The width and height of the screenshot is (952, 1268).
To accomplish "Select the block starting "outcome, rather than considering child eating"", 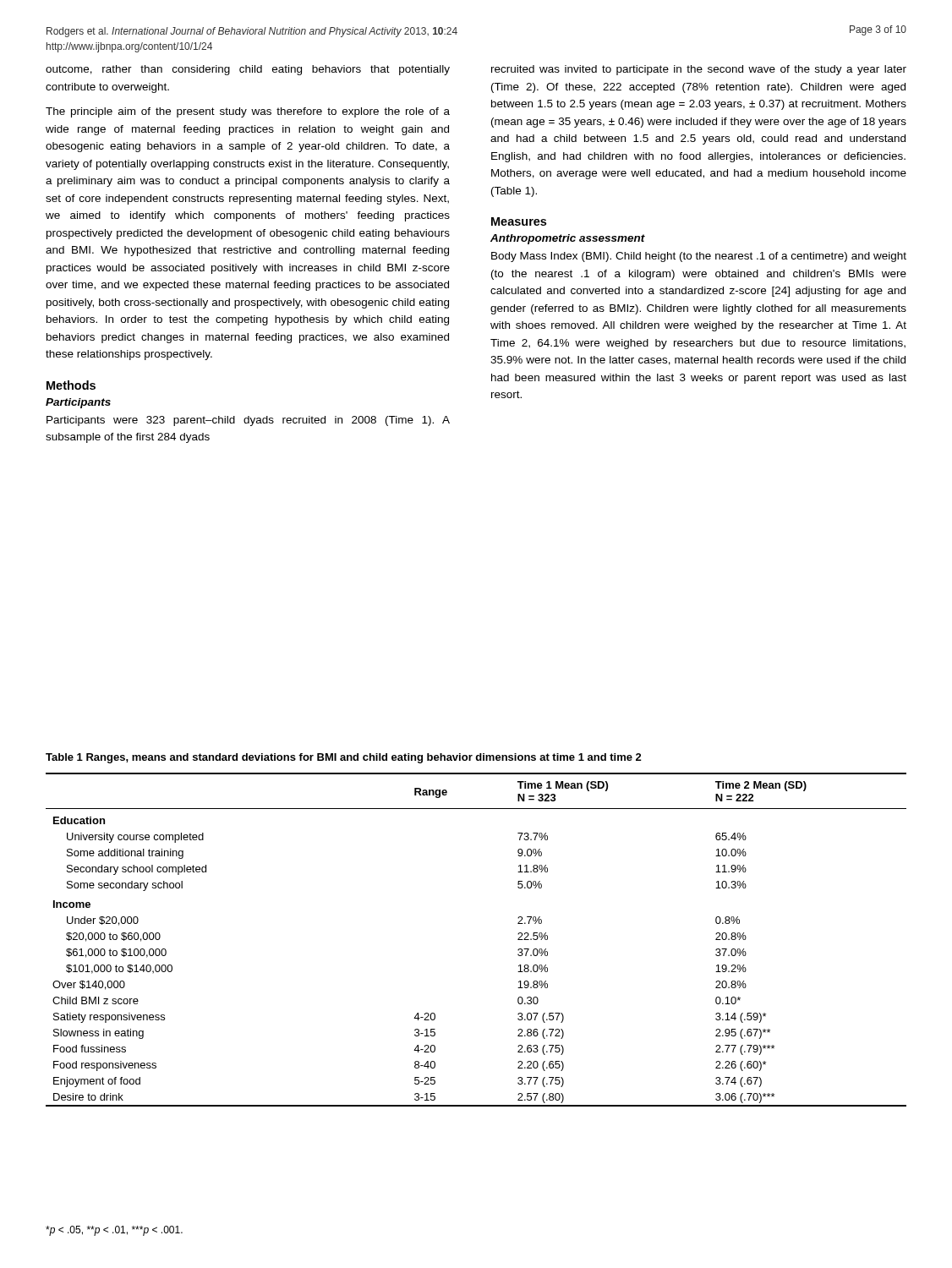I will [x=248, y=78].
